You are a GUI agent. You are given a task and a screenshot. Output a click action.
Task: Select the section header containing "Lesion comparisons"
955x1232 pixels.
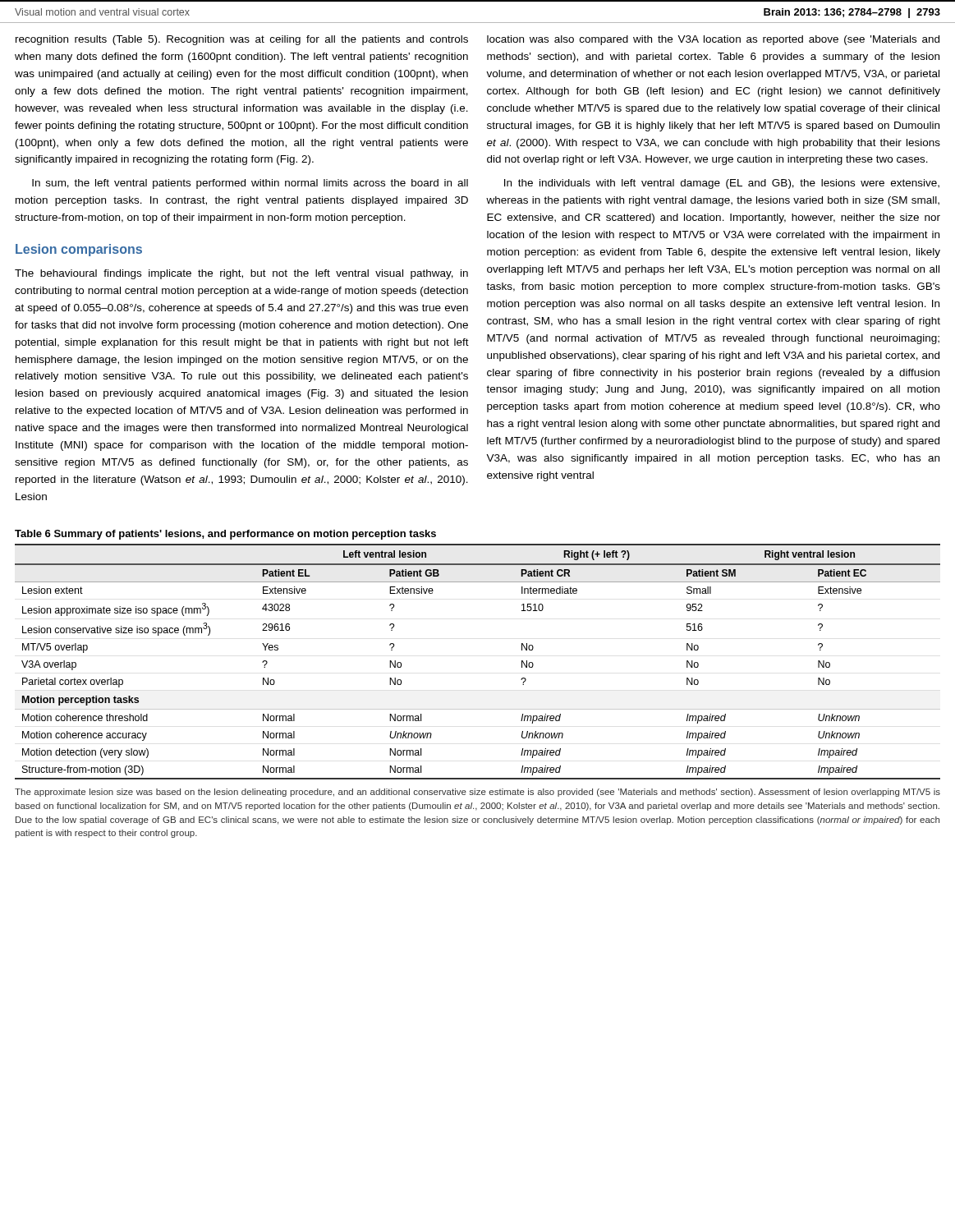click(79, 249)
